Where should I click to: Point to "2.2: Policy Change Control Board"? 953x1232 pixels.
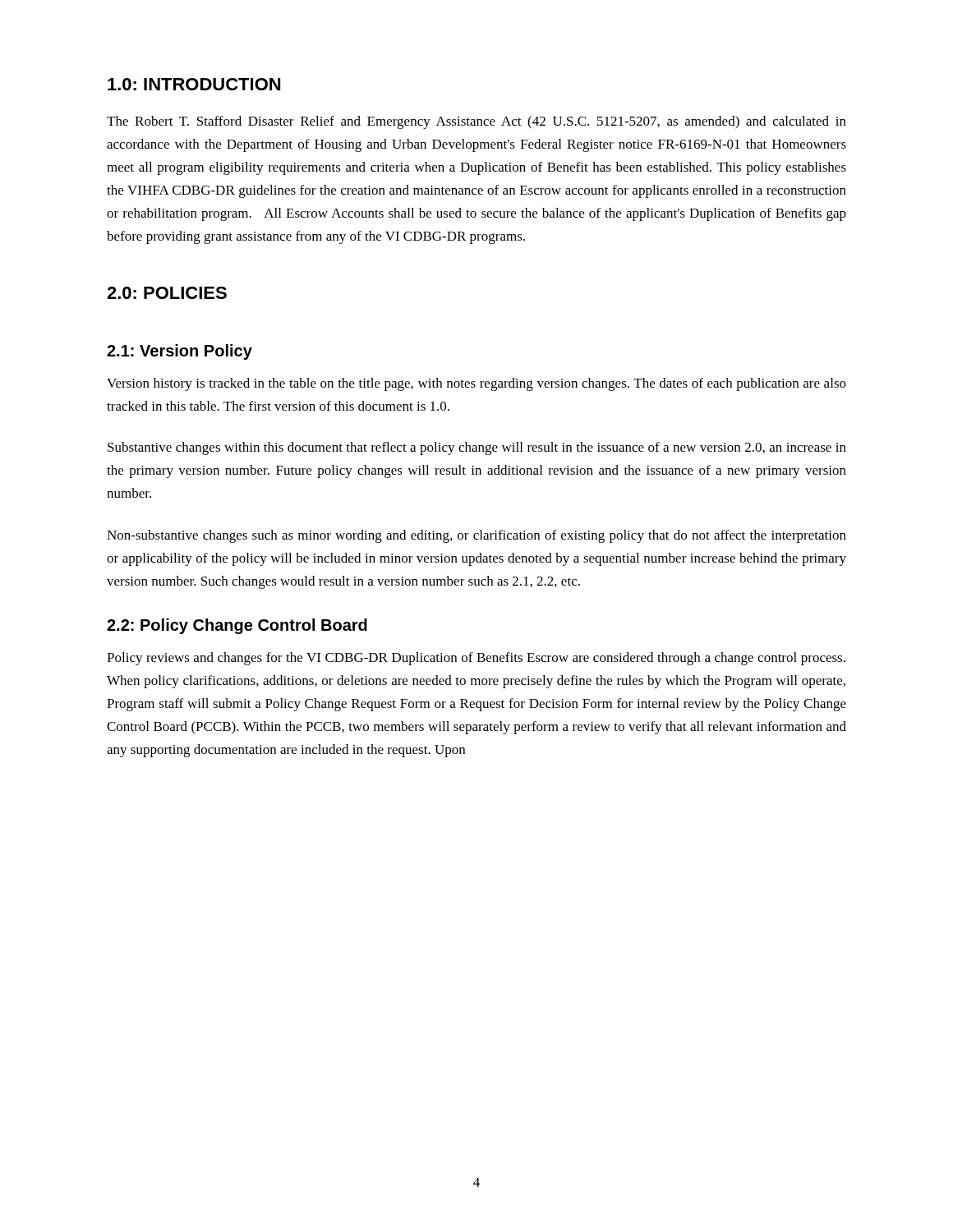point(237,625)
